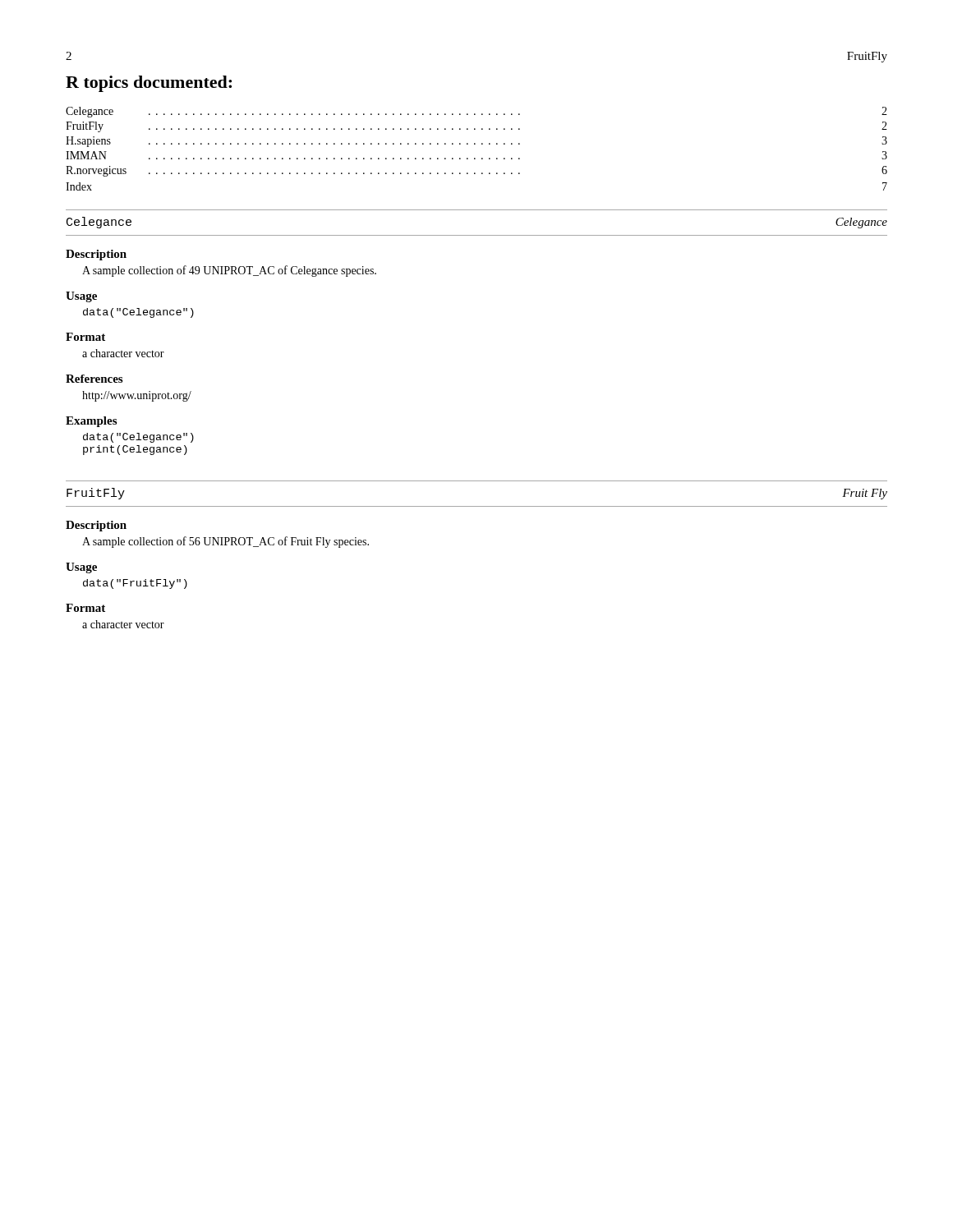Screen dimensions: 1232x953
Task: Navigate to the text starting "A sample collection of 49 UNIPROT_AC of Celegance"
Action: click(x=230, y=271)
